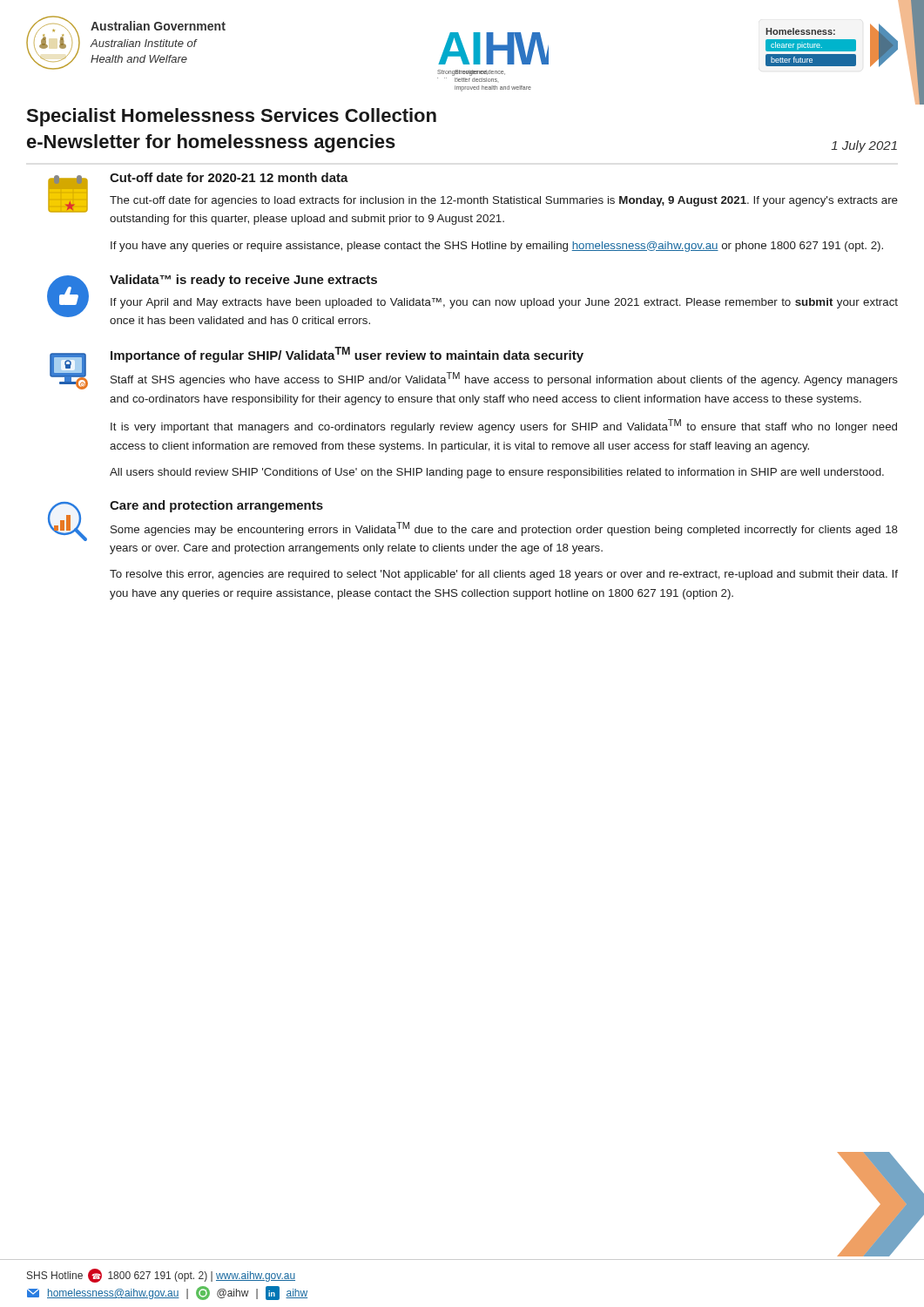Image resolution: width=924 pixels, height=1307 pixels.
Task: Point to the block beginning "Staff at SHS agencies who have access"
Action: (504, 388)
